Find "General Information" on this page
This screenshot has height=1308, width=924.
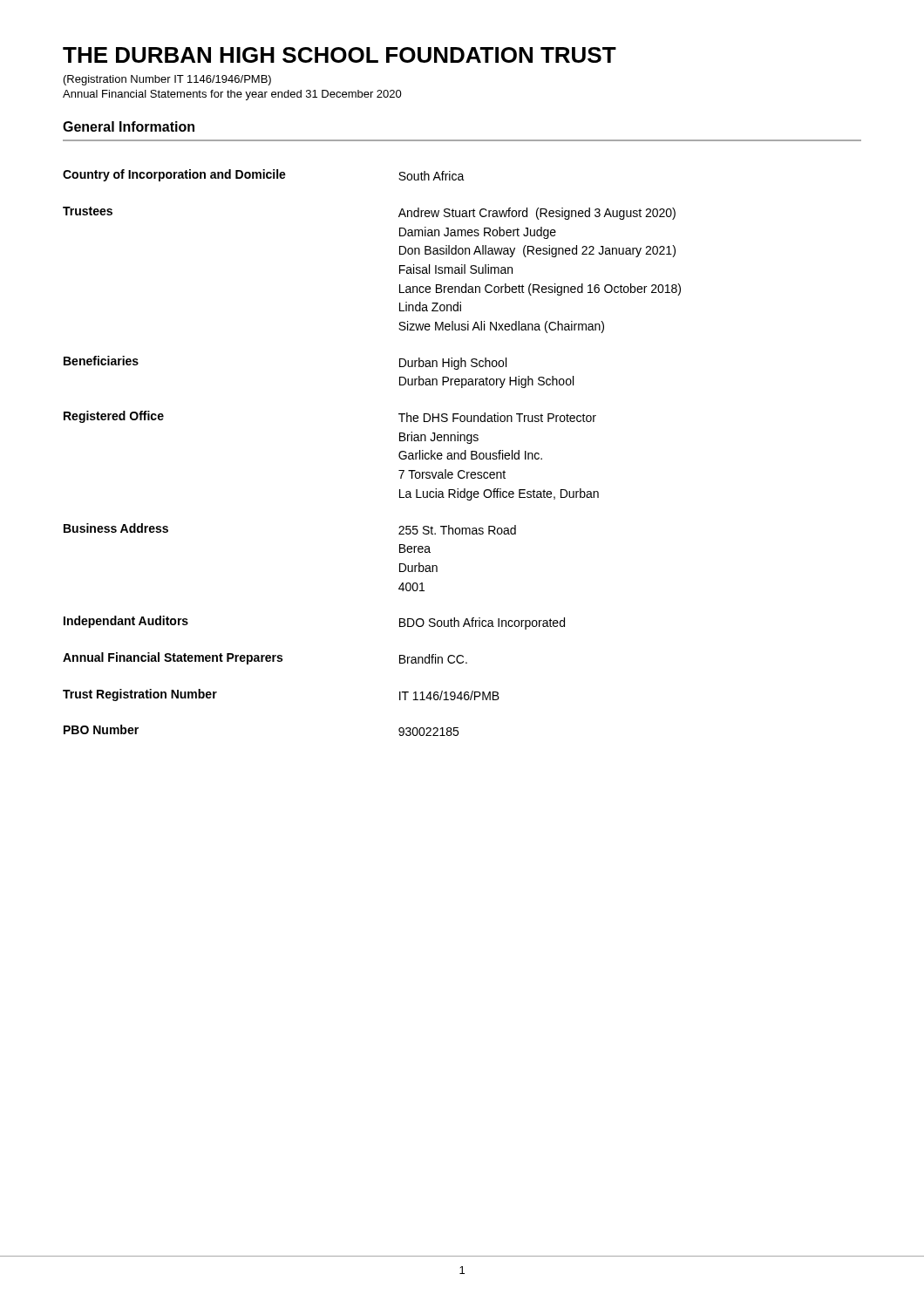tap(129, 127)
